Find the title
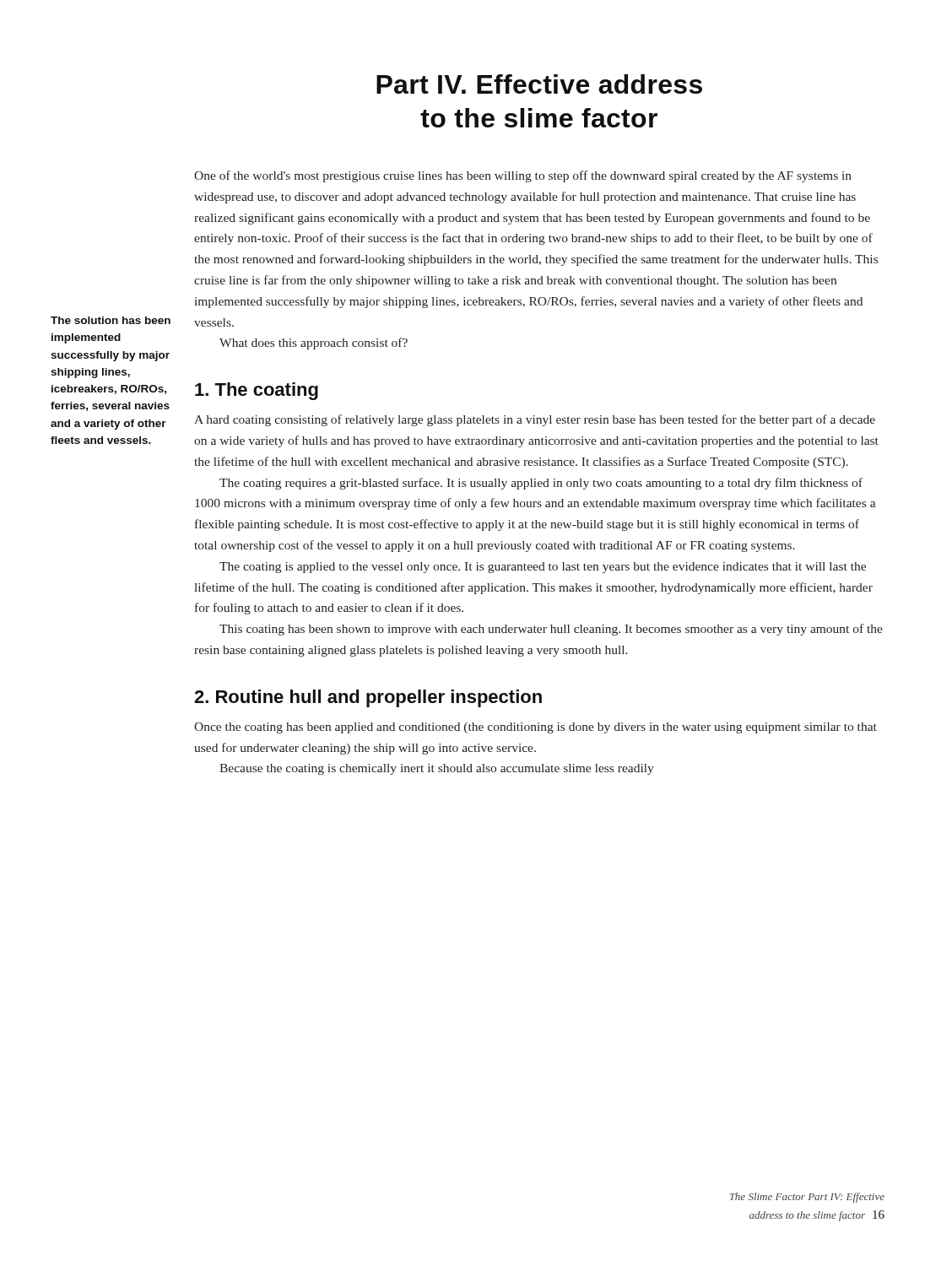The image size is (952, 1266). (539, 101)
